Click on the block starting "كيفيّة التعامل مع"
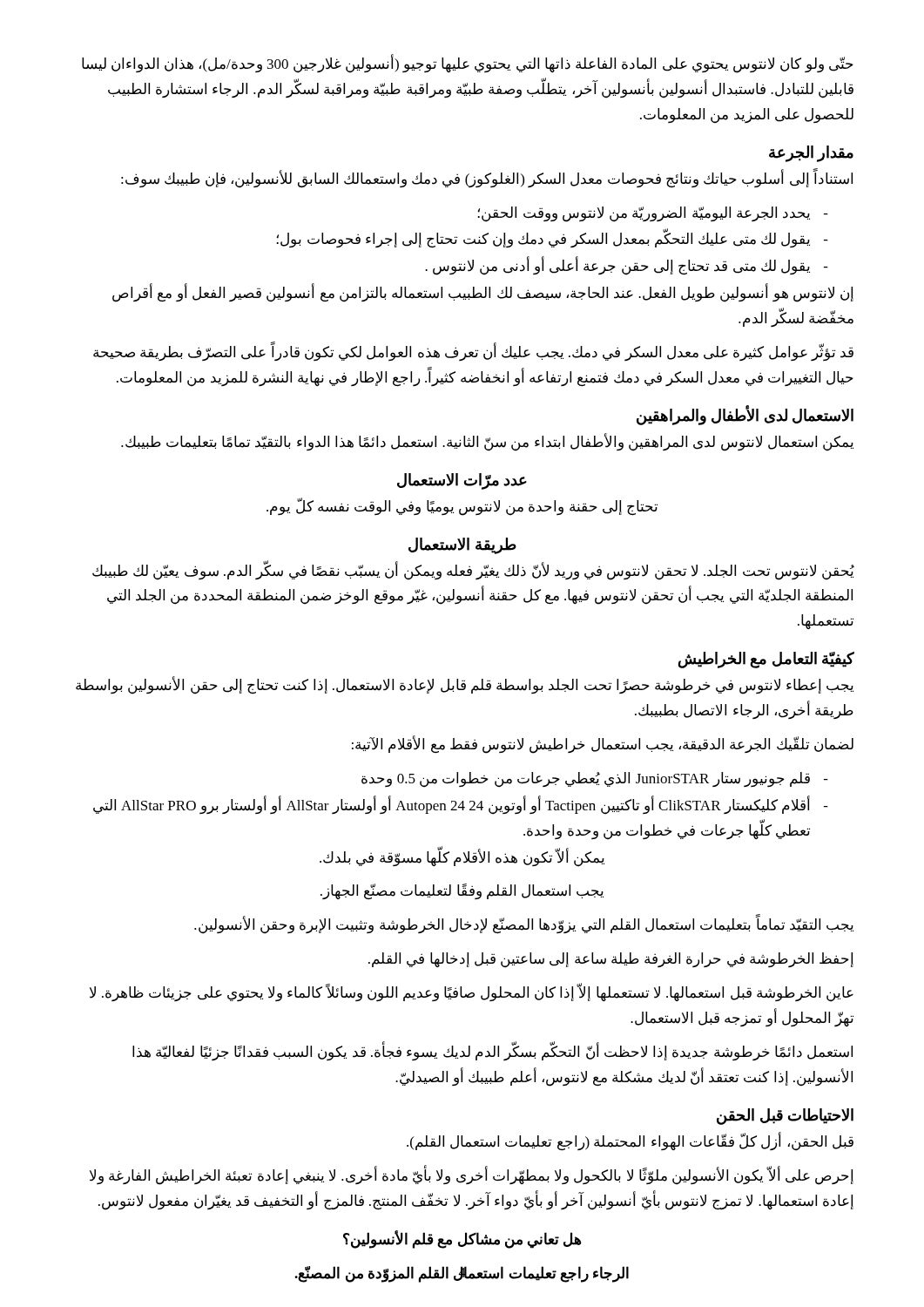This screenshot has height=1307, width=924. point(766,659)
